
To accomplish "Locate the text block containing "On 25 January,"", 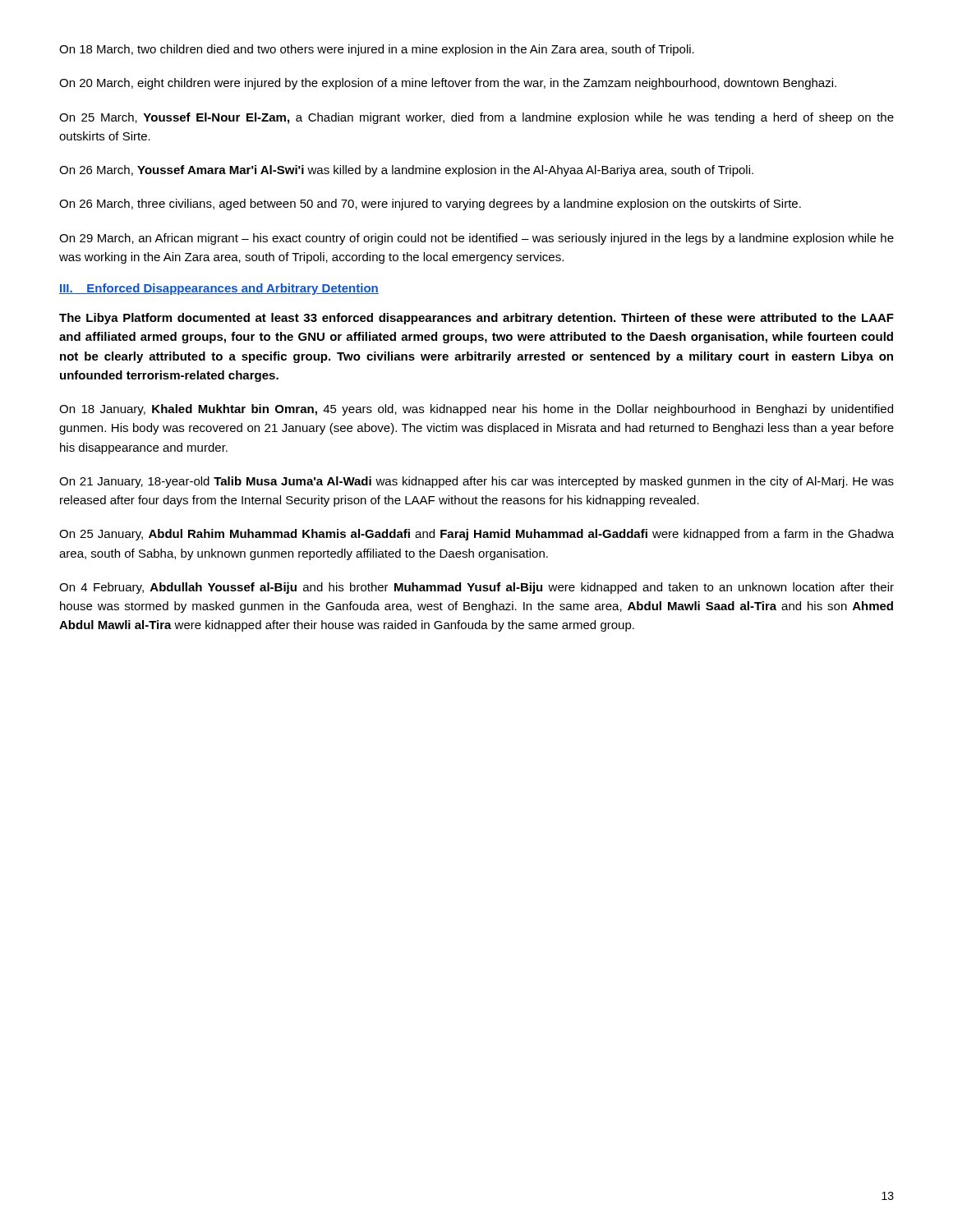I will point(476,543).
